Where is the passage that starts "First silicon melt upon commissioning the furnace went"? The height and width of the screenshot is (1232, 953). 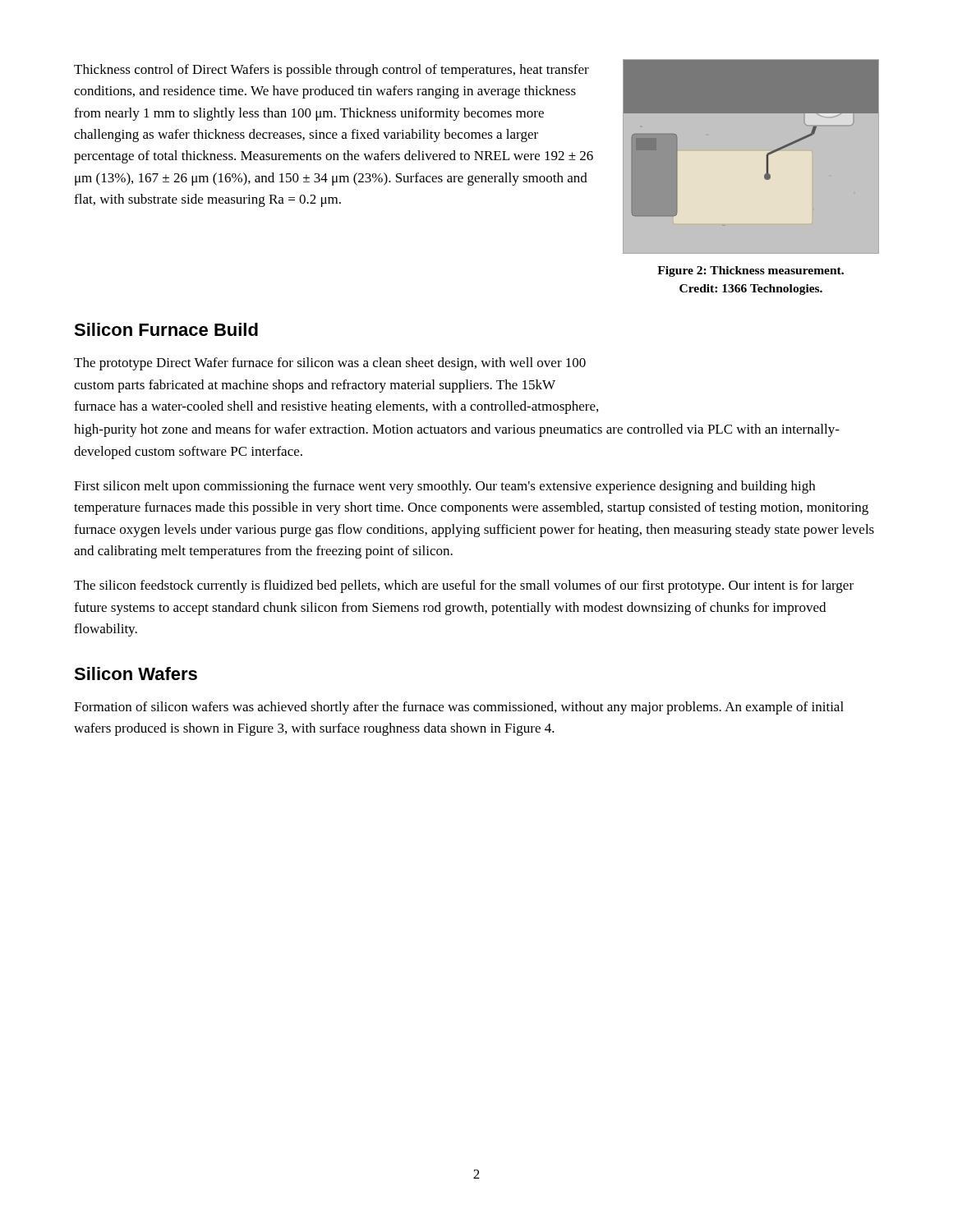tap(474, 518)
